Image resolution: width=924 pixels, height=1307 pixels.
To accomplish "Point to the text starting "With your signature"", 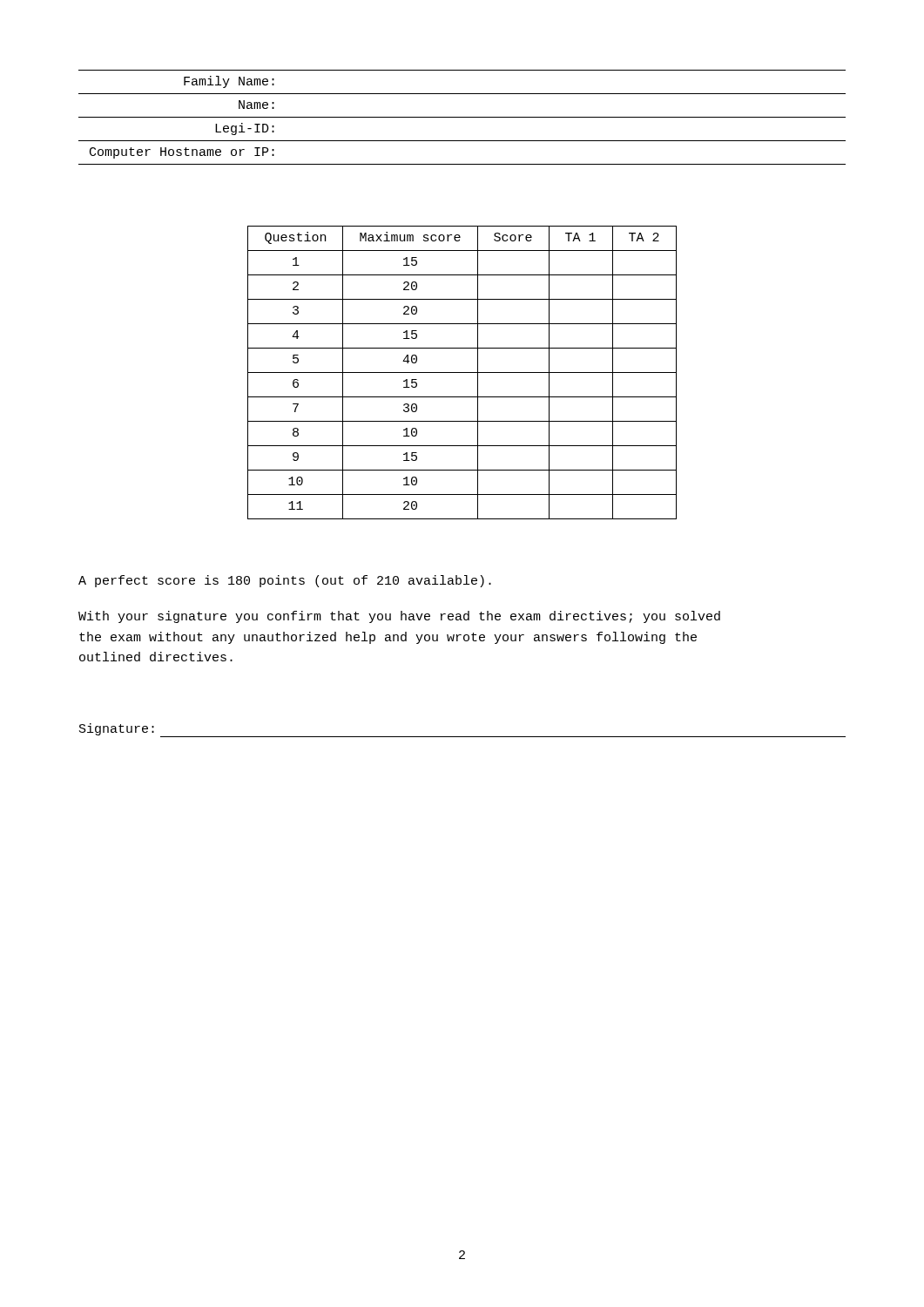I will (400, 638).
